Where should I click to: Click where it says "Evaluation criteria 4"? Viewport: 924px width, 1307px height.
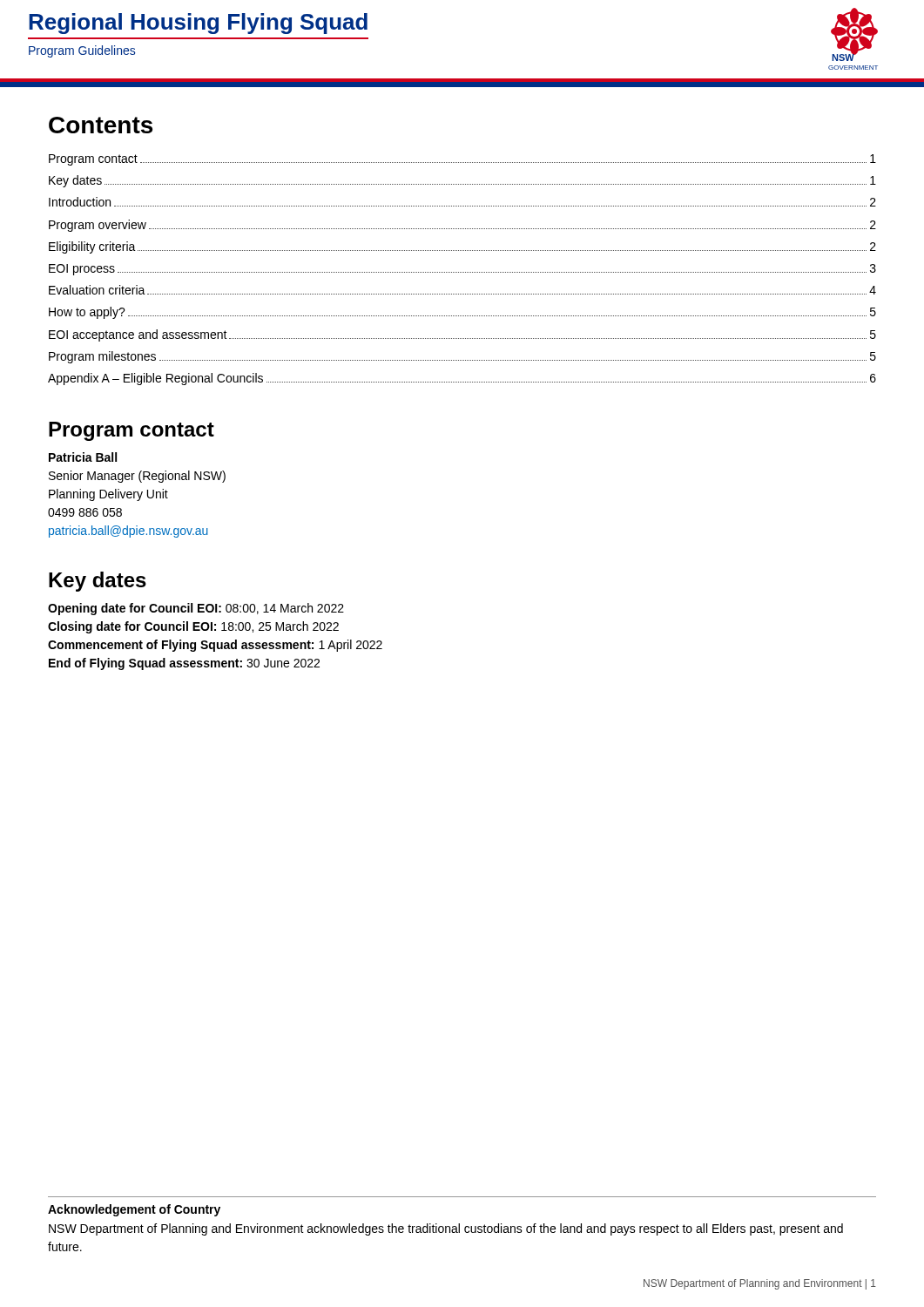click(x=462, y=291)
